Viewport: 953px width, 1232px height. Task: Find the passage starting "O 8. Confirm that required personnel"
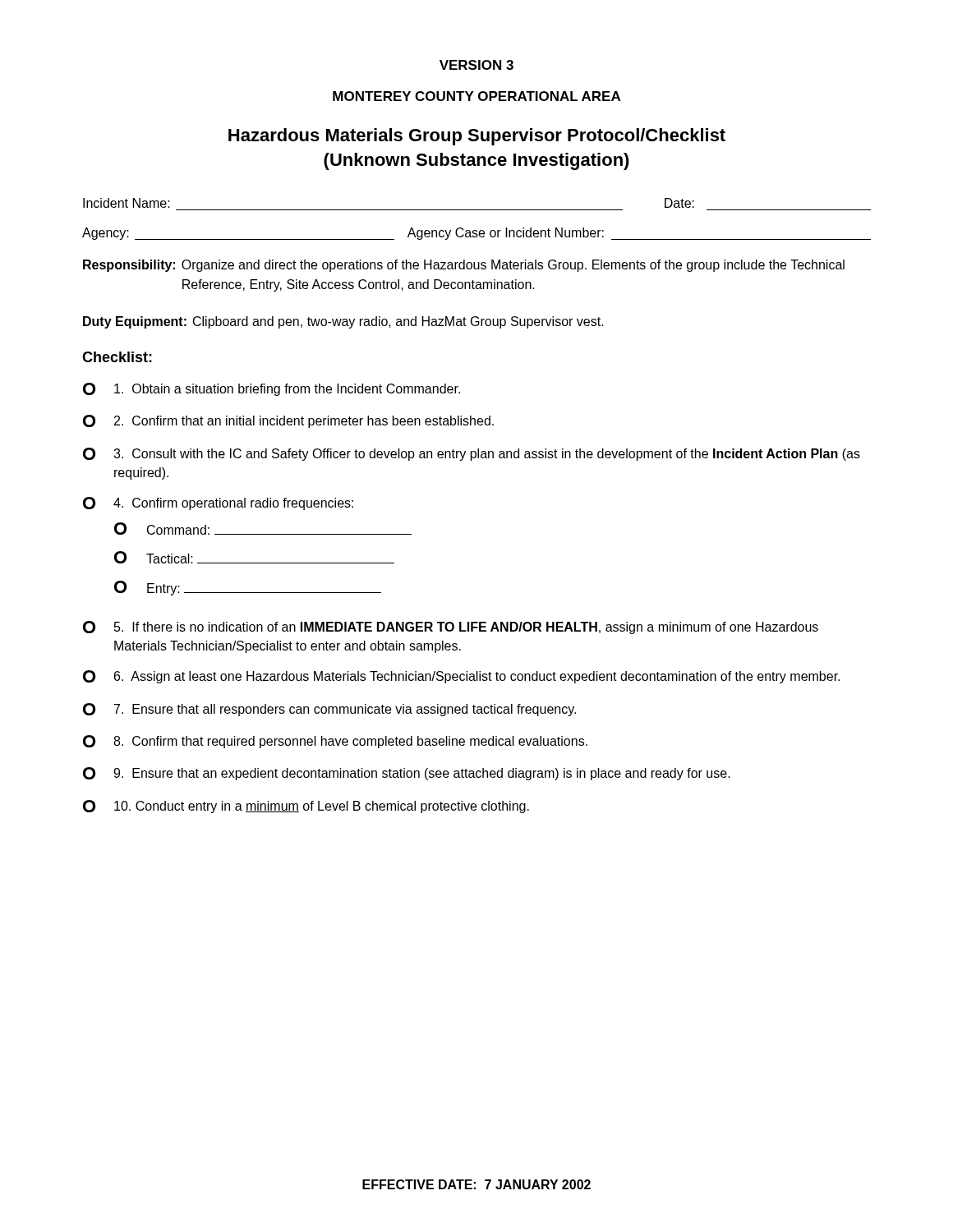pos(476,742)
